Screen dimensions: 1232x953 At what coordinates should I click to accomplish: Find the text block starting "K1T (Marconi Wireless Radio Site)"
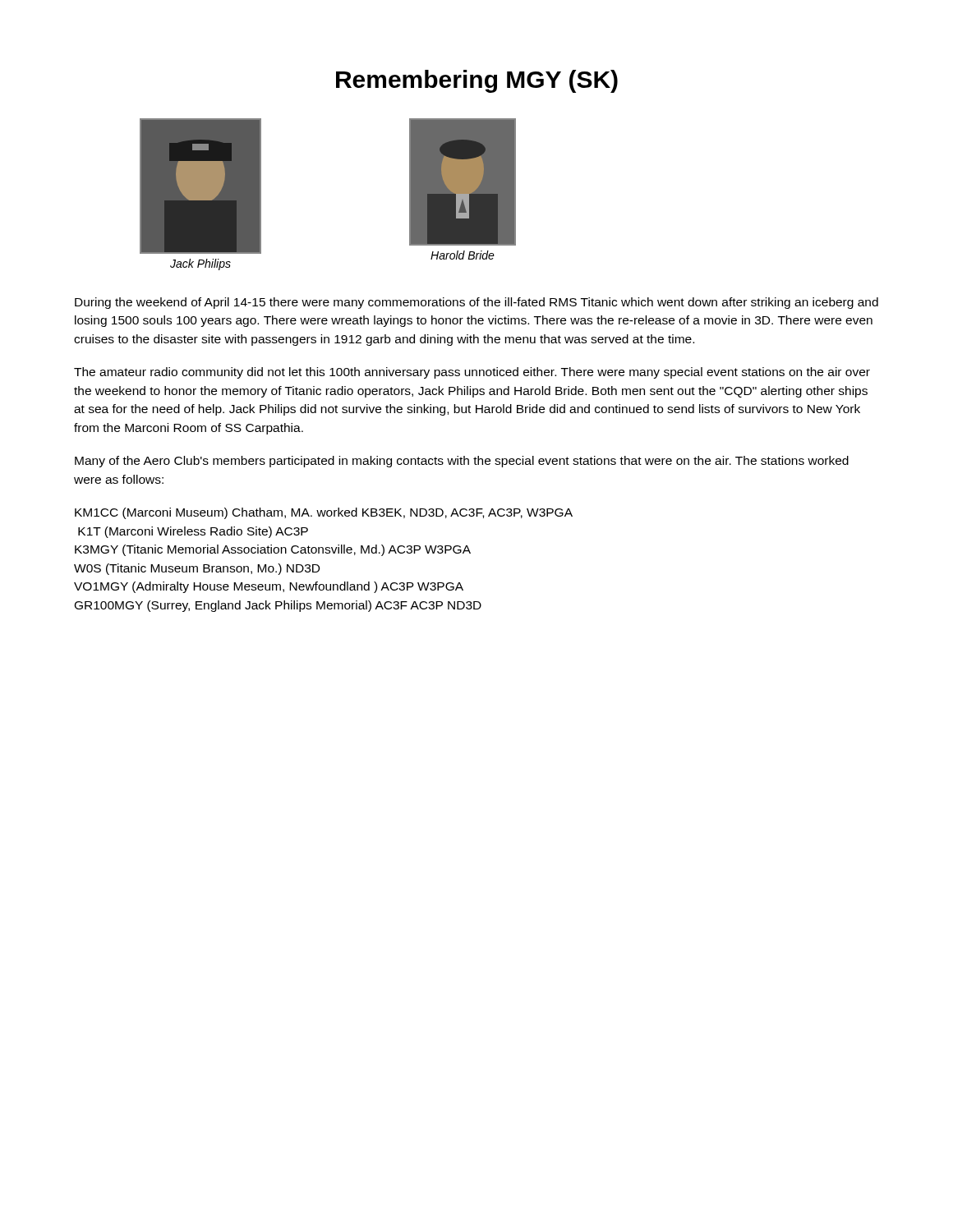191,531
